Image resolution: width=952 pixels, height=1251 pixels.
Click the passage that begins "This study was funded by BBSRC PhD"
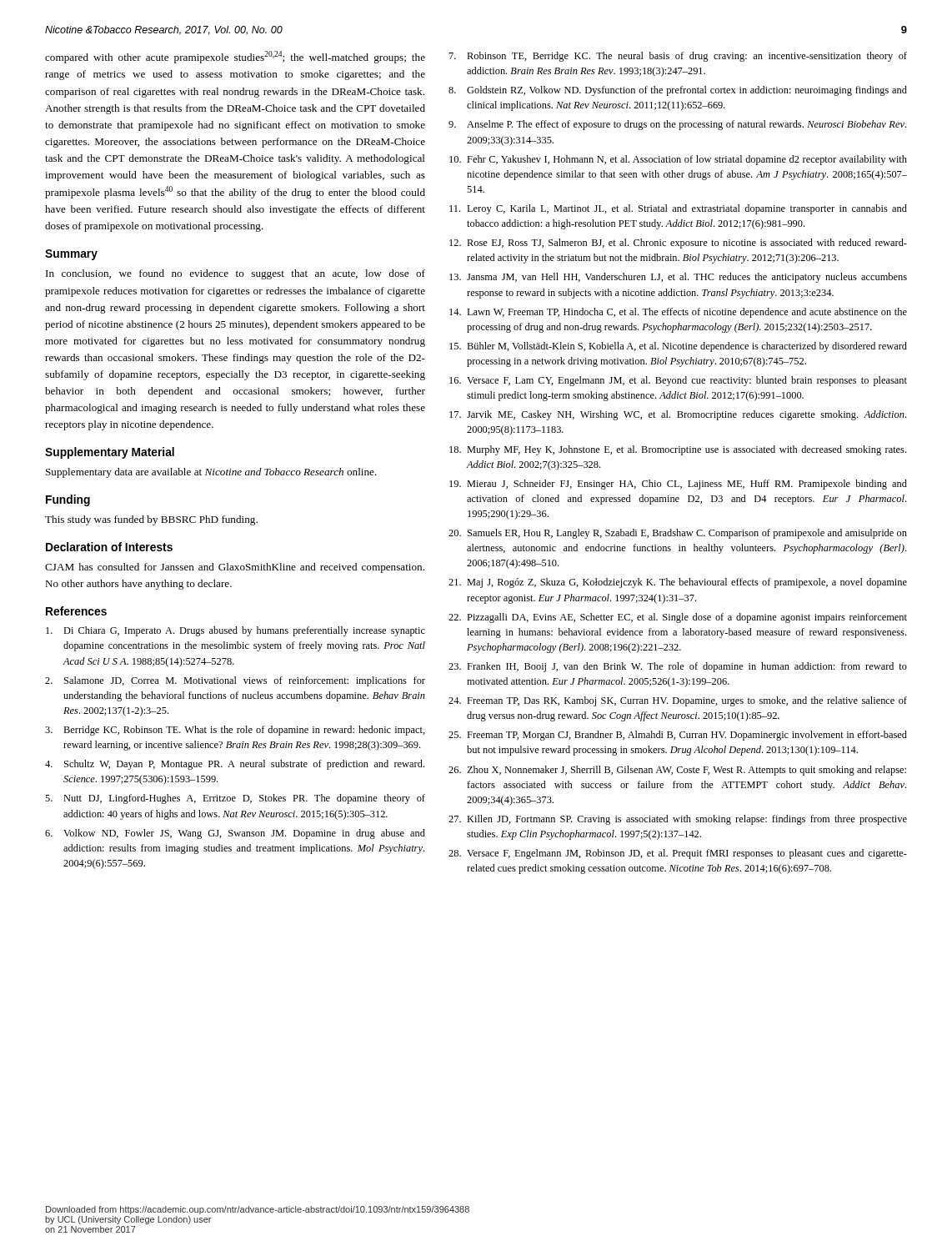click(x=152, y=519)
